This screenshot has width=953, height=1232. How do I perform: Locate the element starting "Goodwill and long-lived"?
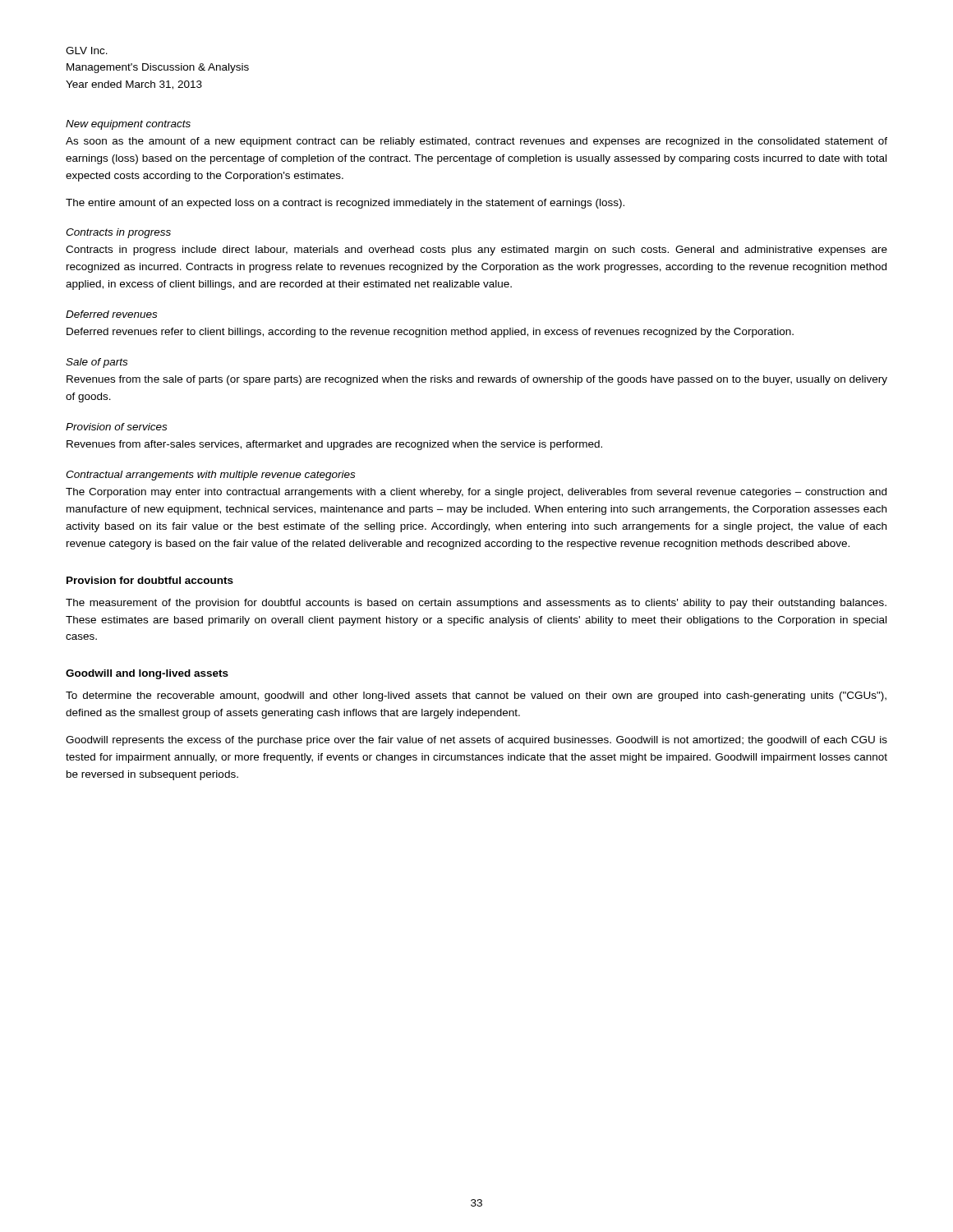tap(147, 673)
